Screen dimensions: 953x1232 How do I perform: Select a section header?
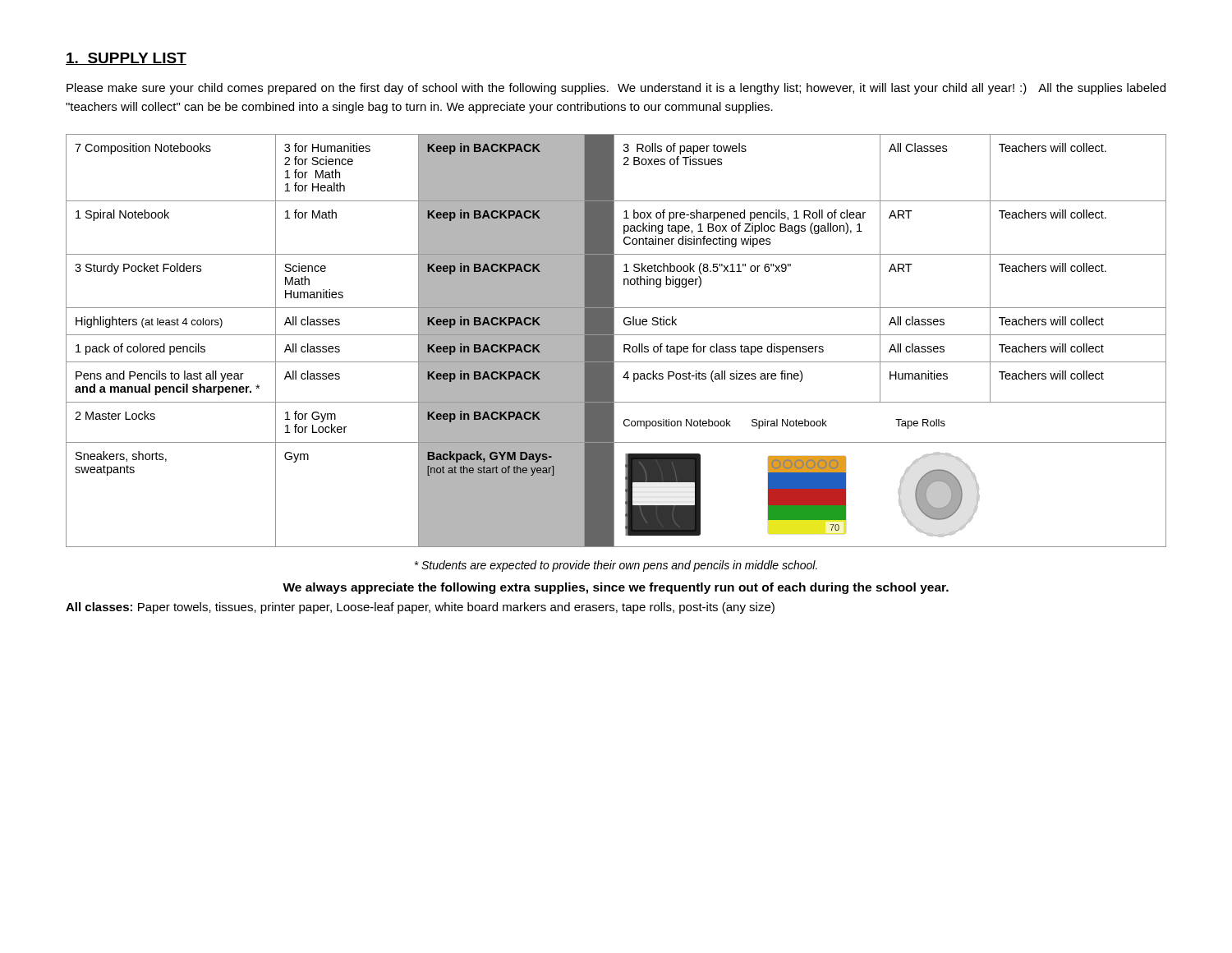pyautogui.click(x=616, y=58)
